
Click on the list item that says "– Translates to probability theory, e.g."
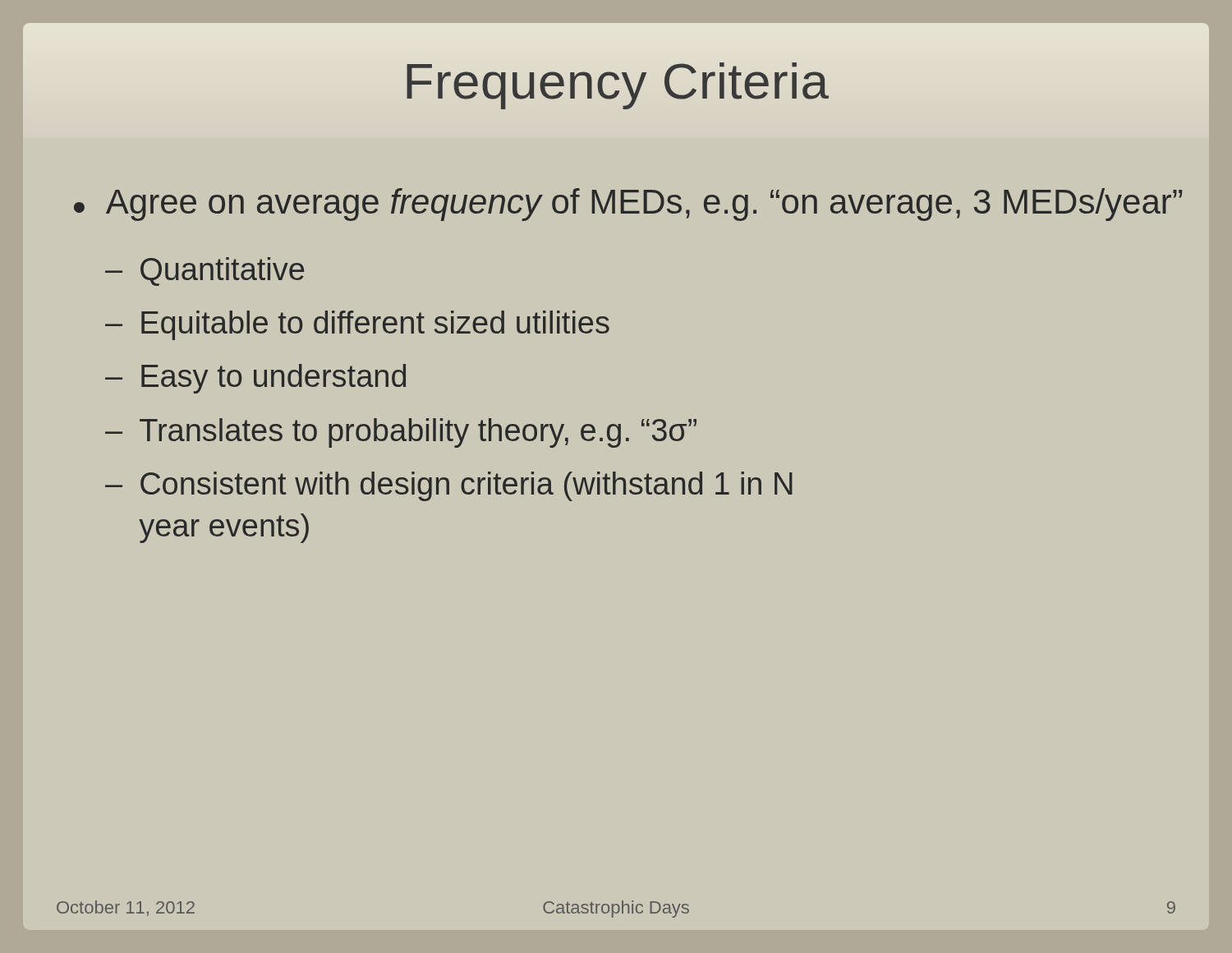(401, 431)
